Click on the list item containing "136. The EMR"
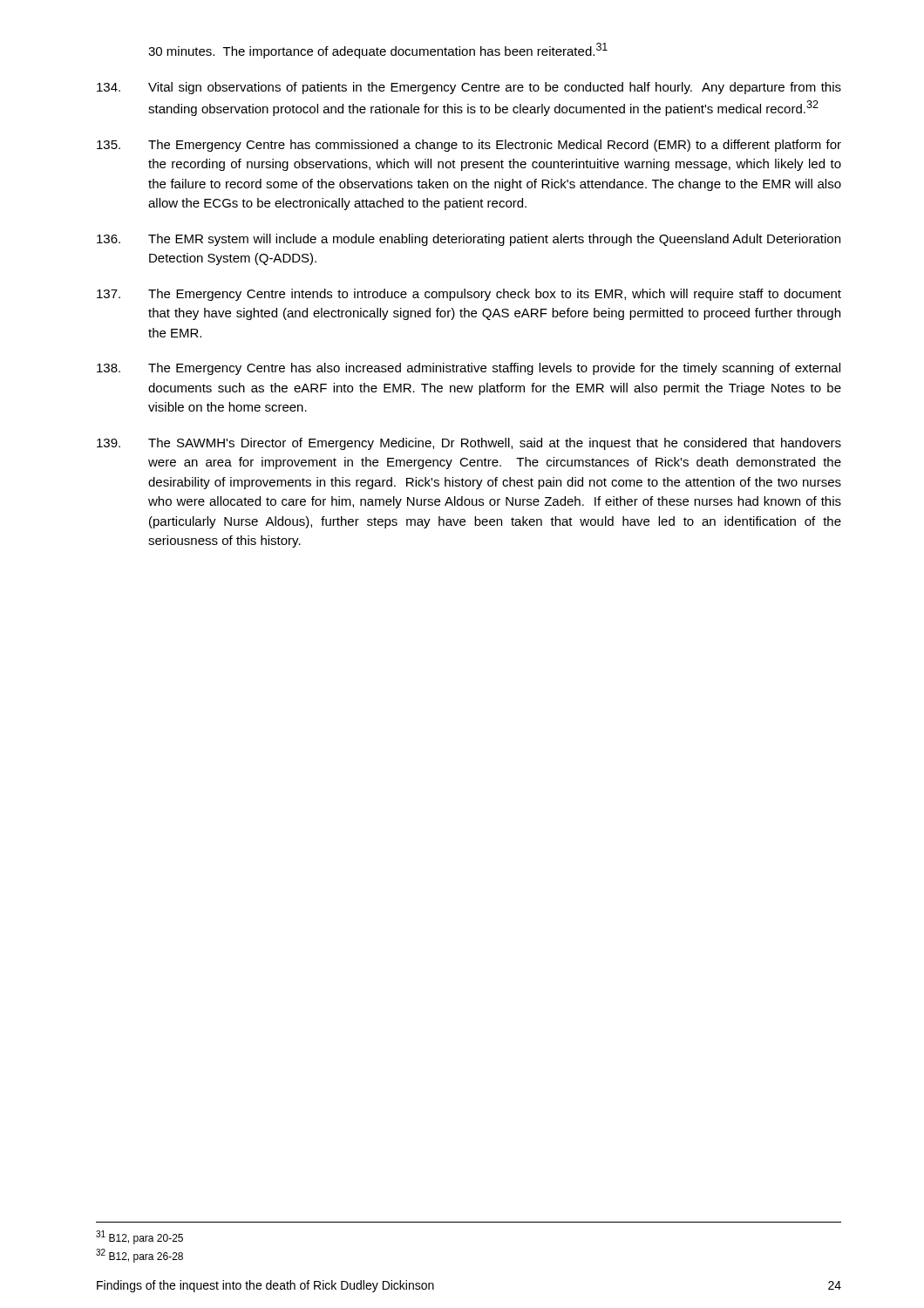924x1308 pixels. (469, 249)
